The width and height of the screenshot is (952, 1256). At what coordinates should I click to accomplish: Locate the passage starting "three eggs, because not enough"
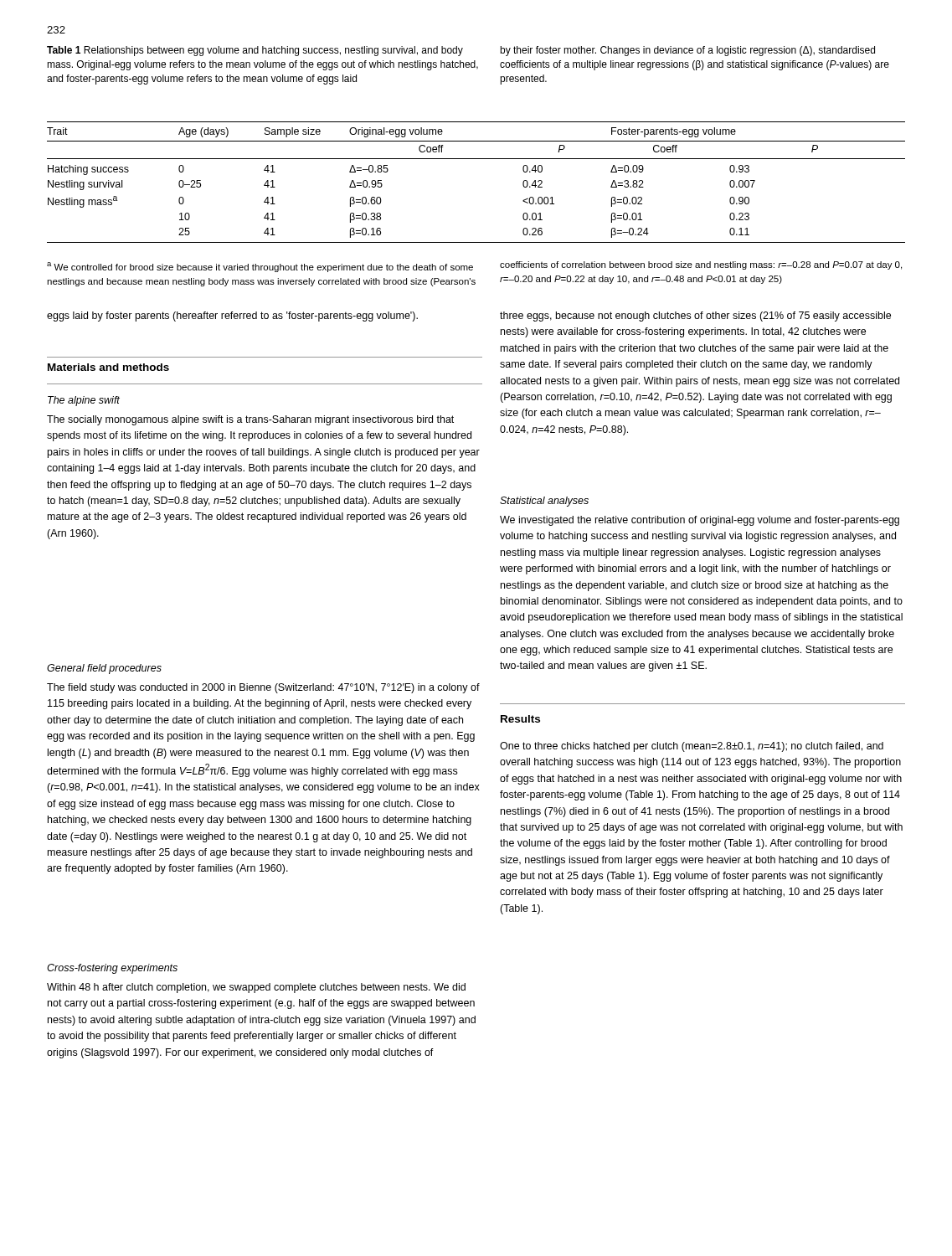pyautogui.click(x=702, y=373)
